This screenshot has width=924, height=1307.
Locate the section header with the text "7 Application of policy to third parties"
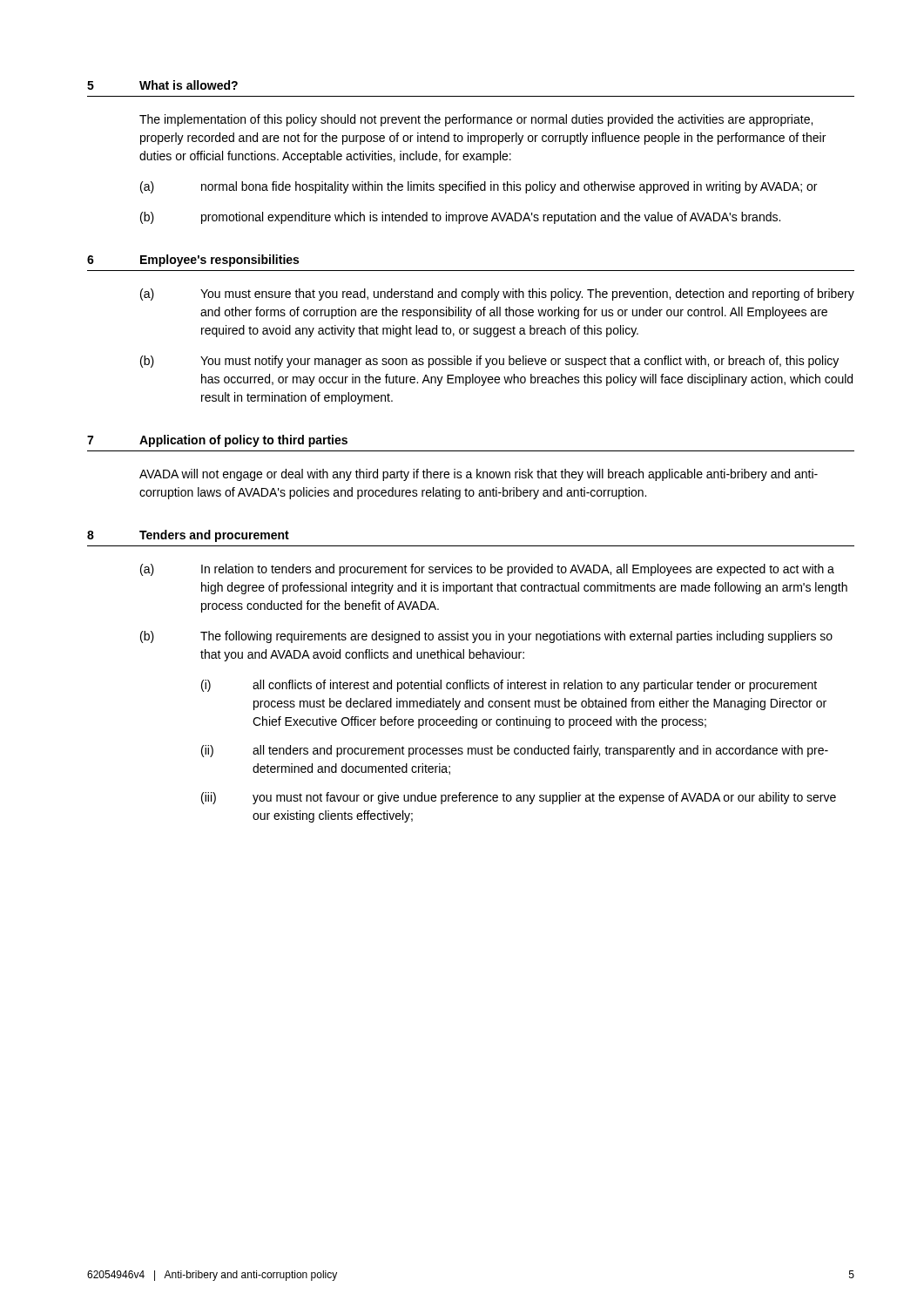click(218, 440)
